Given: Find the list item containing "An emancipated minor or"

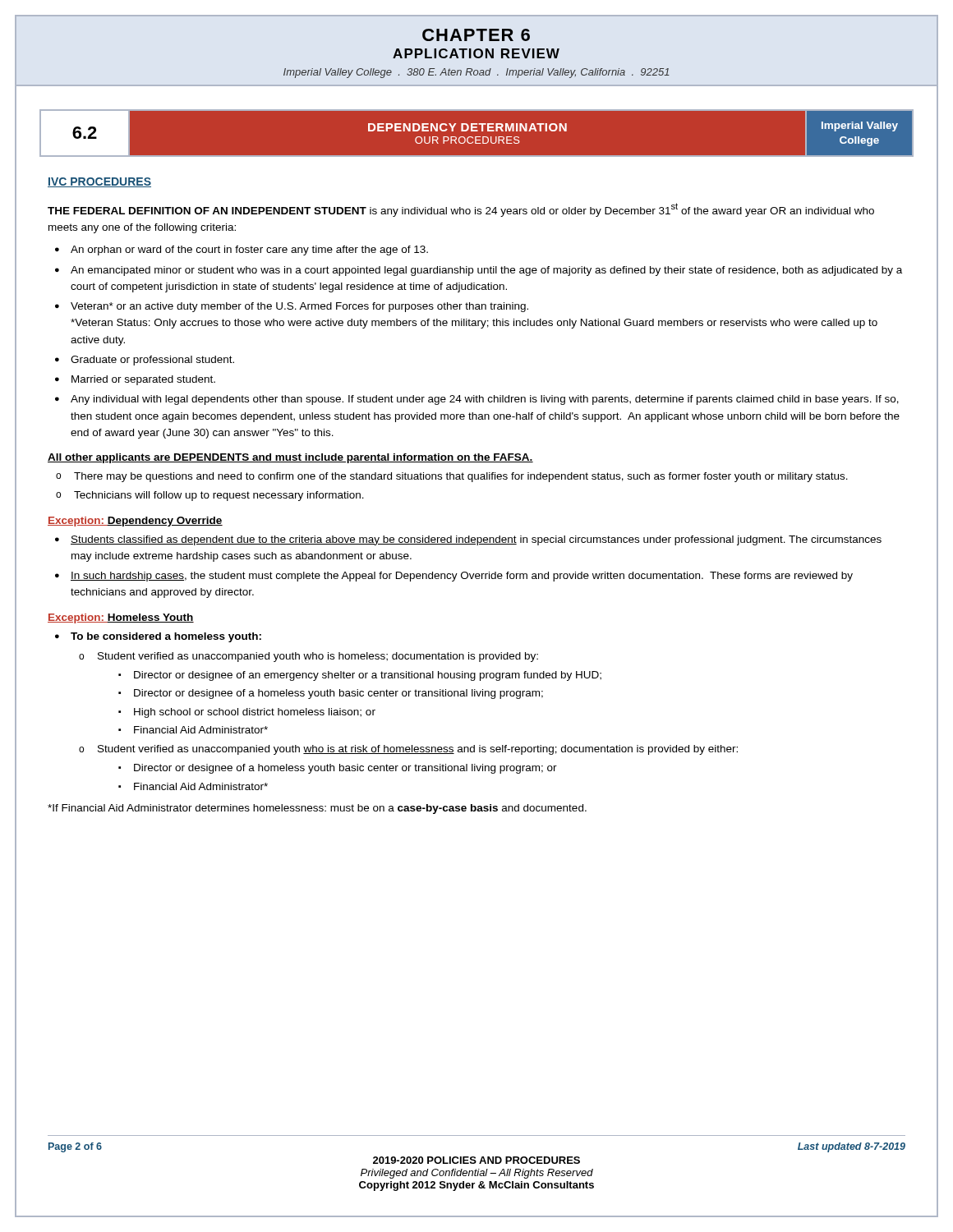Looking at the screenshot, I should (487, 278).
